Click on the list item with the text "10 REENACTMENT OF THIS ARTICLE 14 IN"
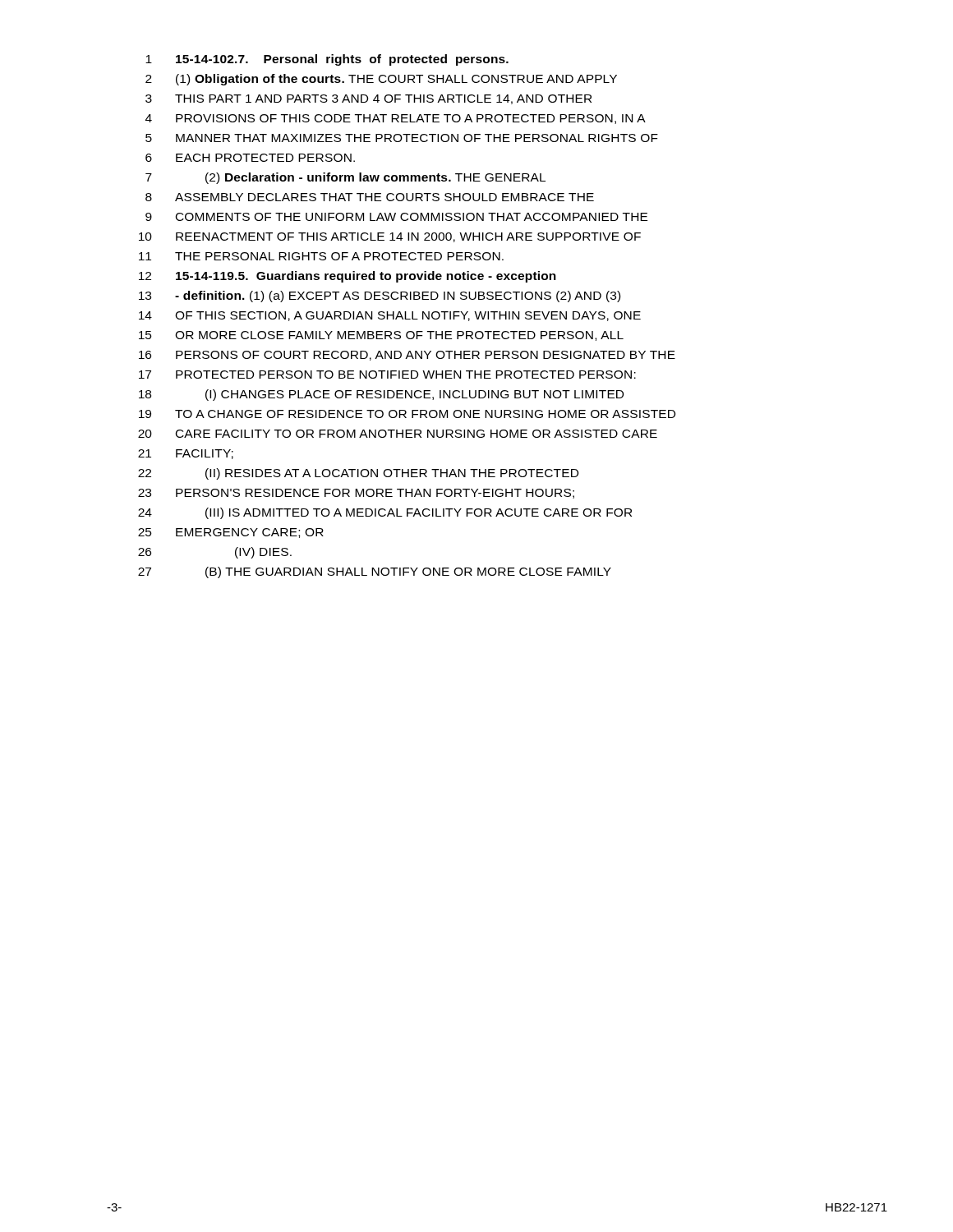Image resolution: width=953 pixels, height=1232 pixels. [497, 237]
